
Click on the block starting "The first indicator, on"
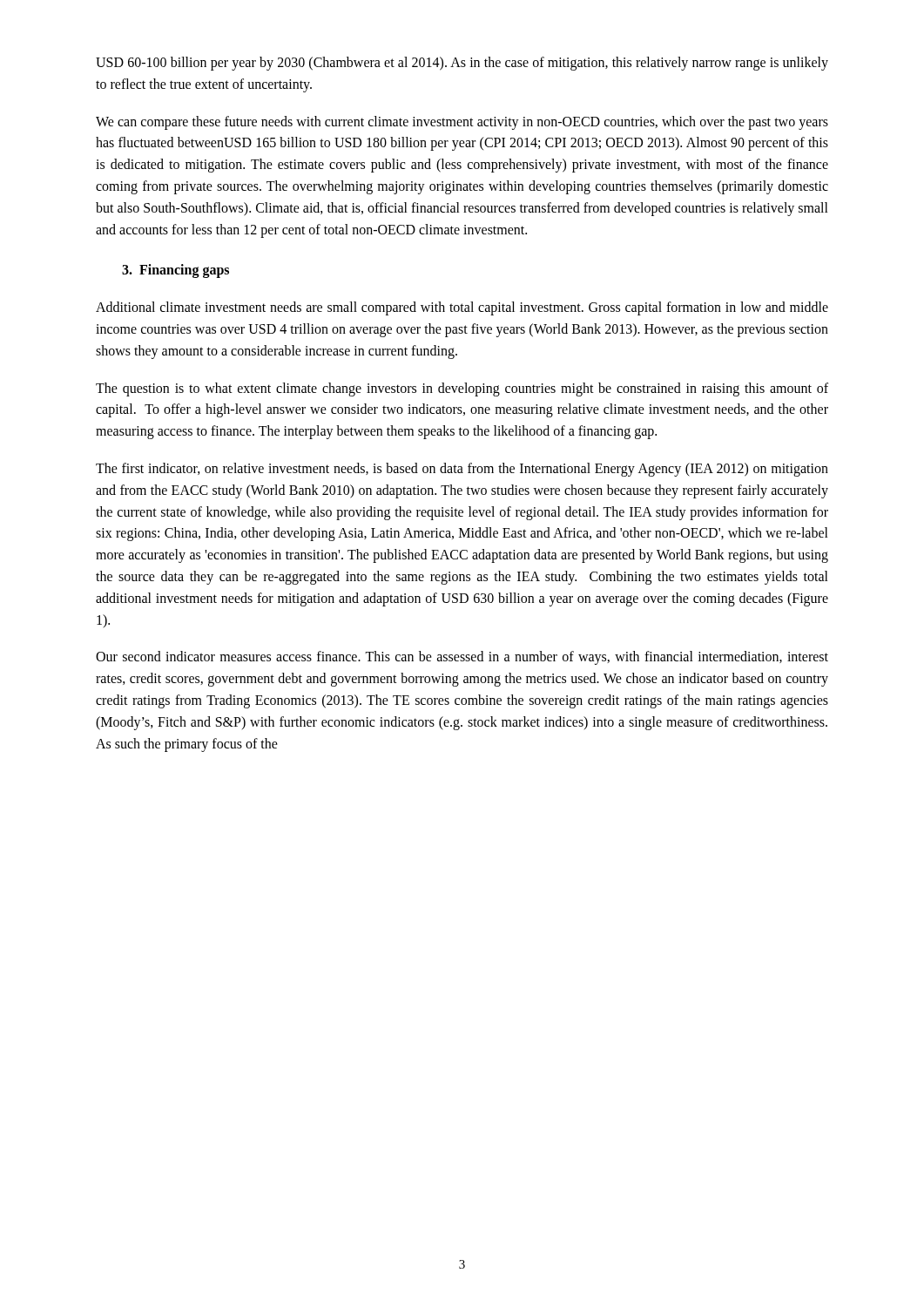(x=462, y=545)
